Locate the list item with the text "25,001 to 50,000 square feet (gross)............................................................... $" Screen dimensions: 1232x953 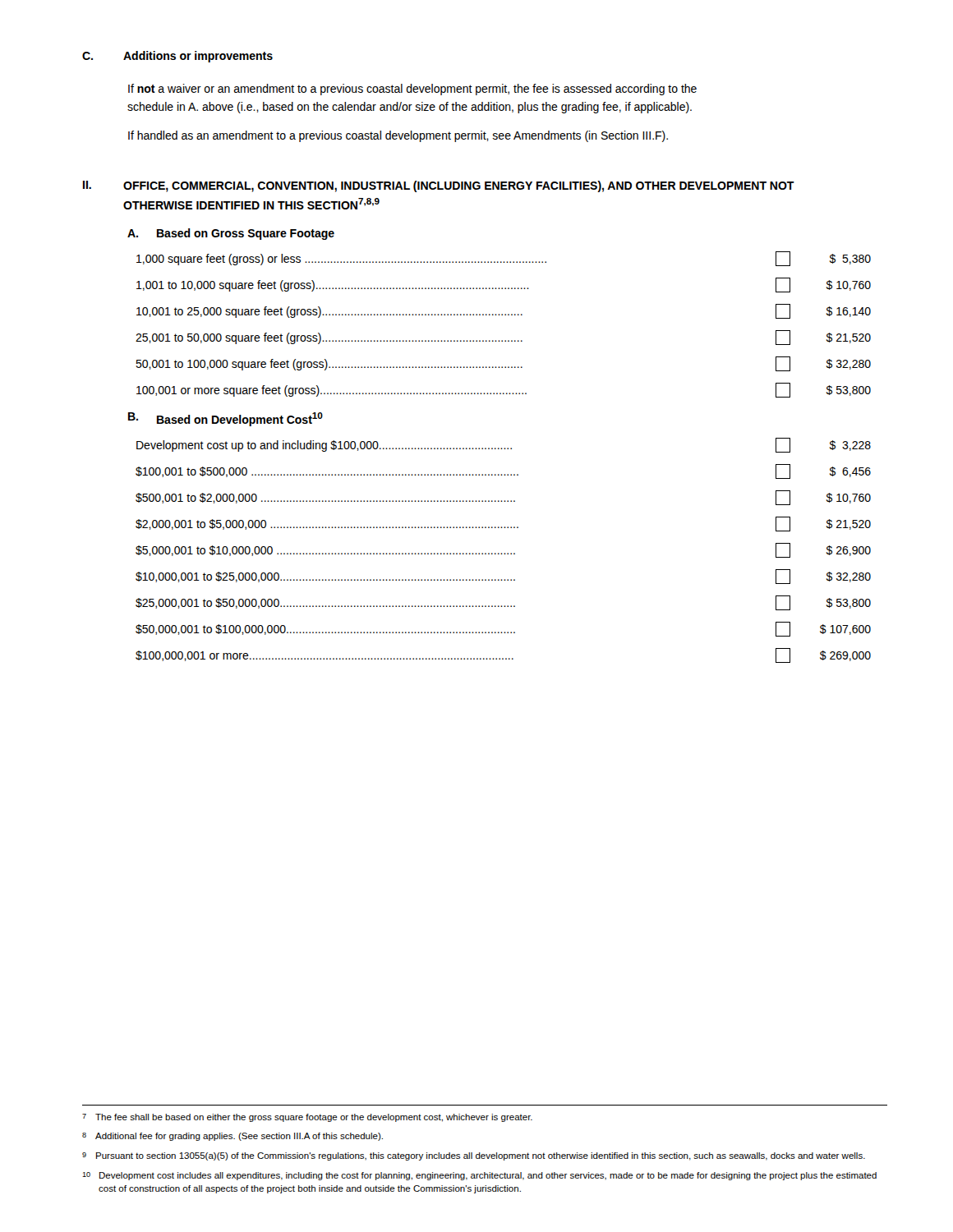pyautogui.click(x=503, y=338)
